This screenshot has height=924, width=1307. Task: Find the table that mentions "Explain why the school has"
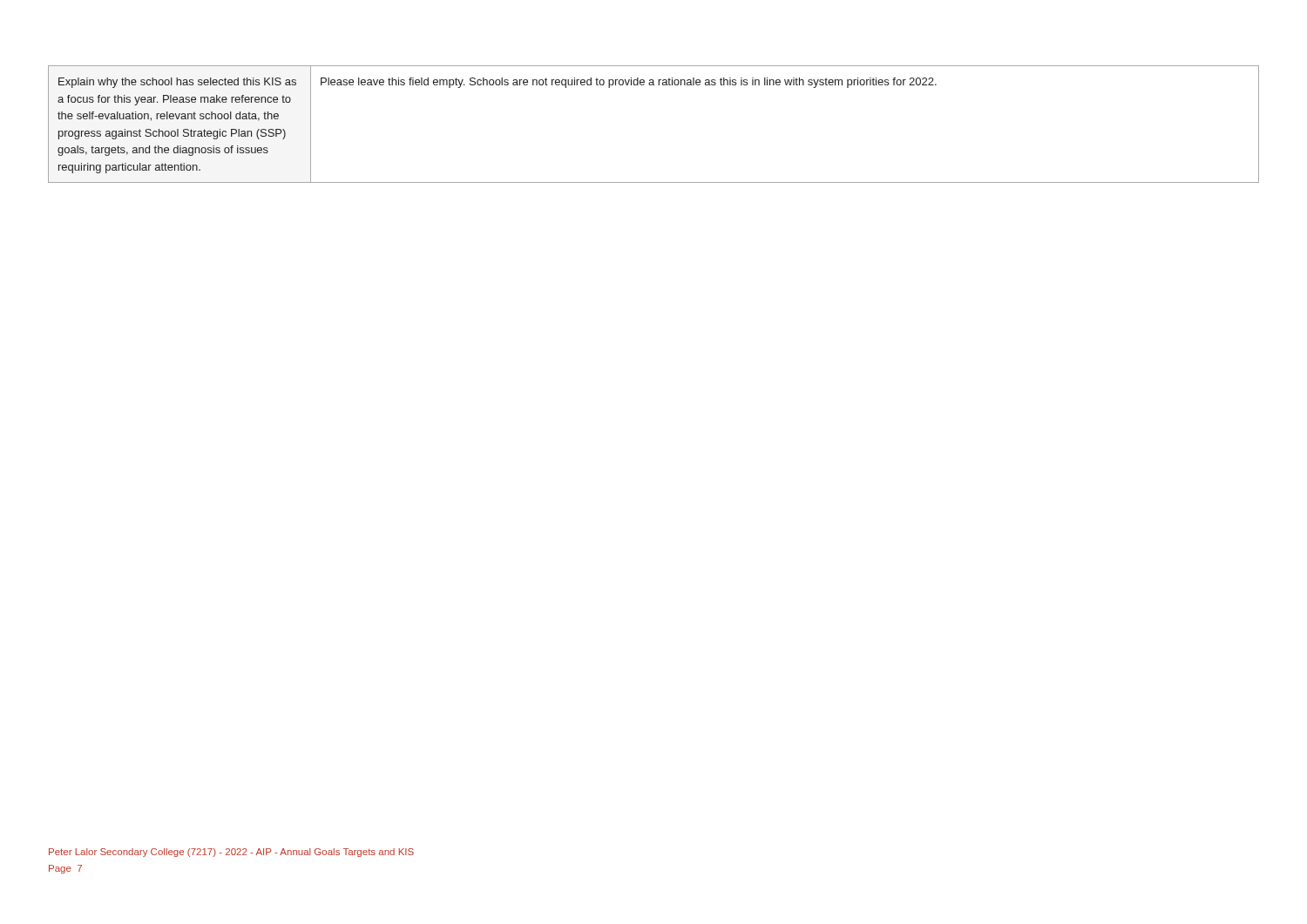point(654,124)
